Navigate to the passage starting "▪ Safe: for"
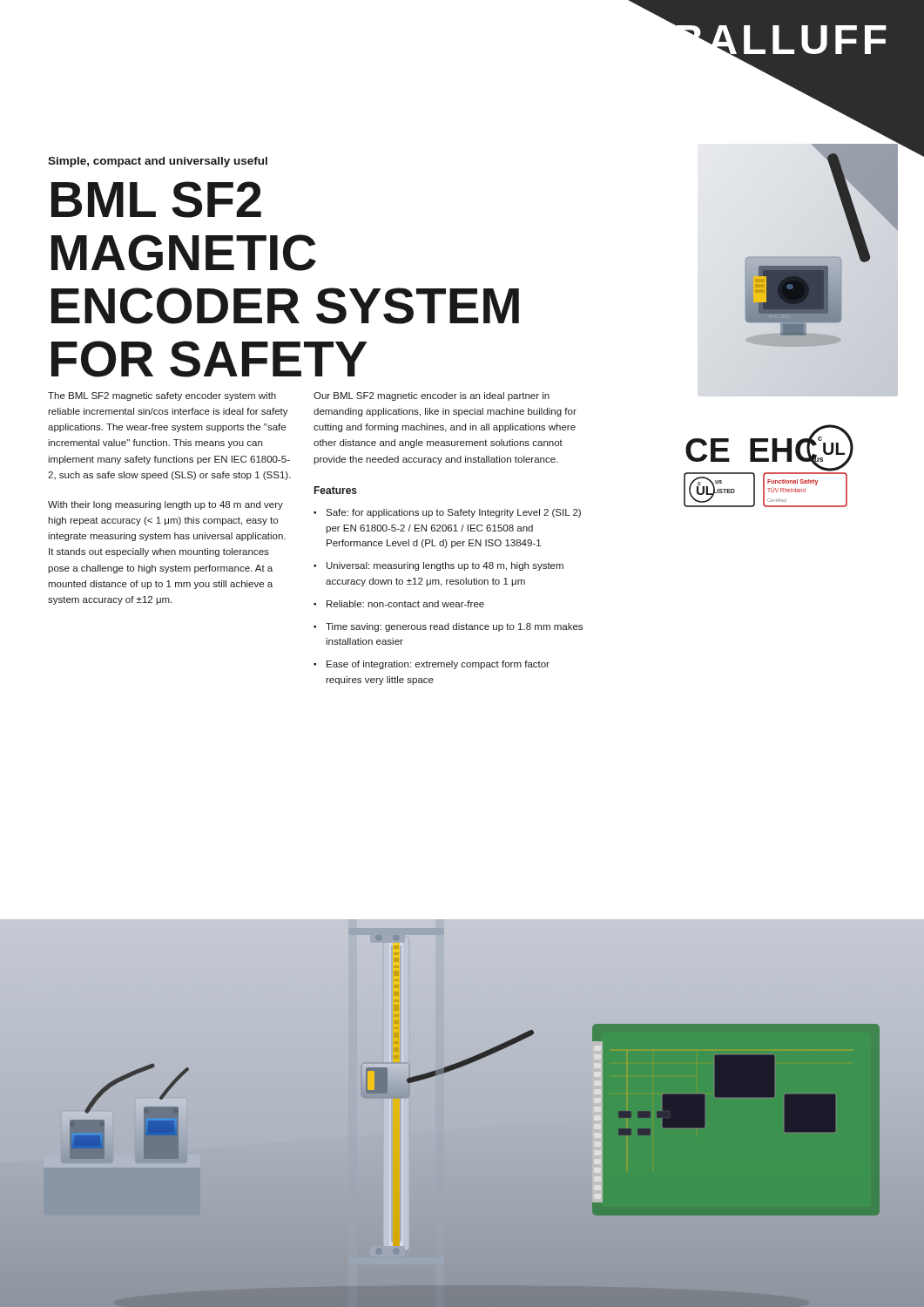The height and width of the screenshot is (1307, 924). point(447,528)
